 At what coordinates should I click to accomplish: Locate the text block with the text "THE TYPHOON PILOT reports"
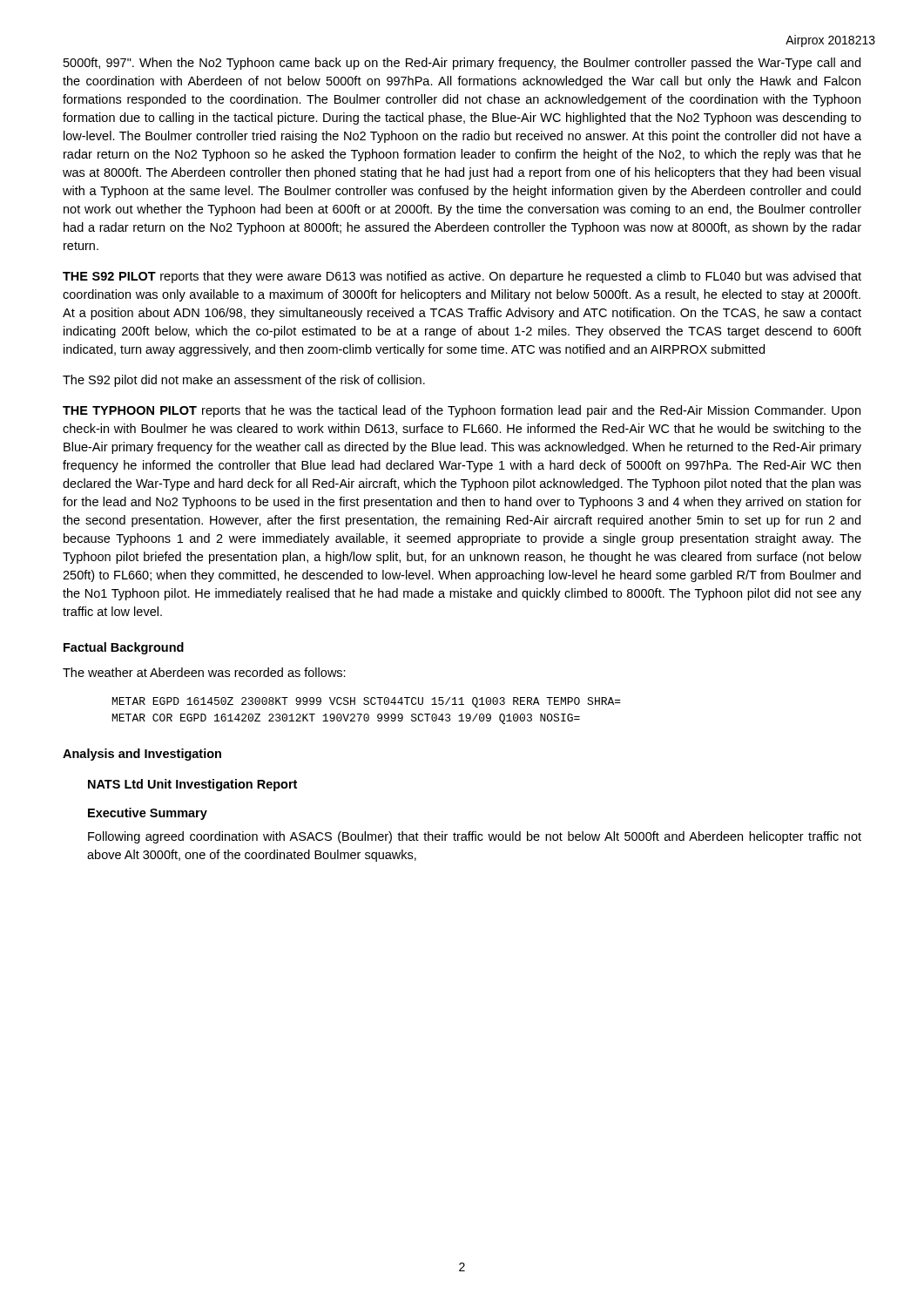click(462, 511)
